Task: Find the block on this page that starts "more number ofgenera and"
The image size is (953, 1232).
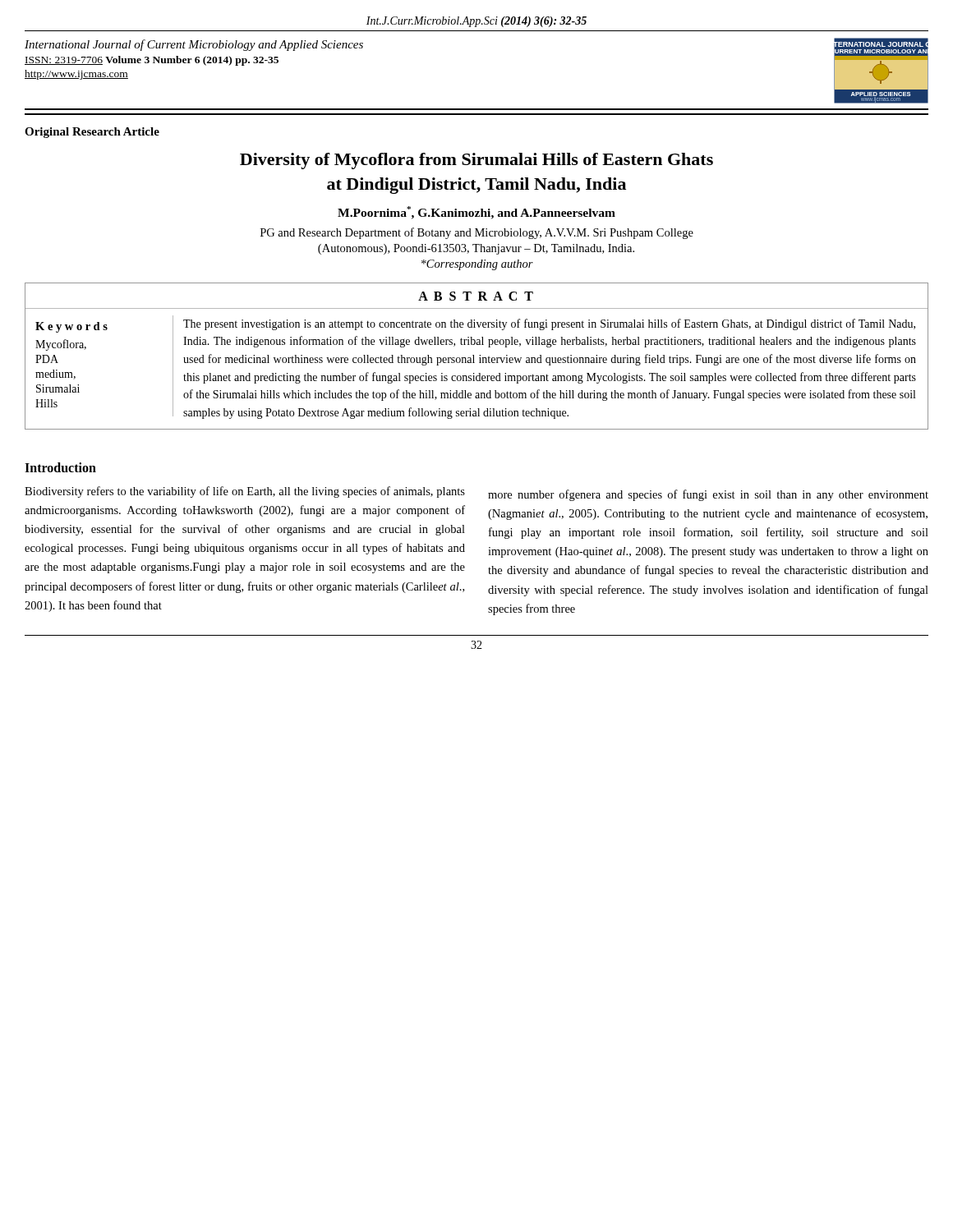Action: [708, 551]
